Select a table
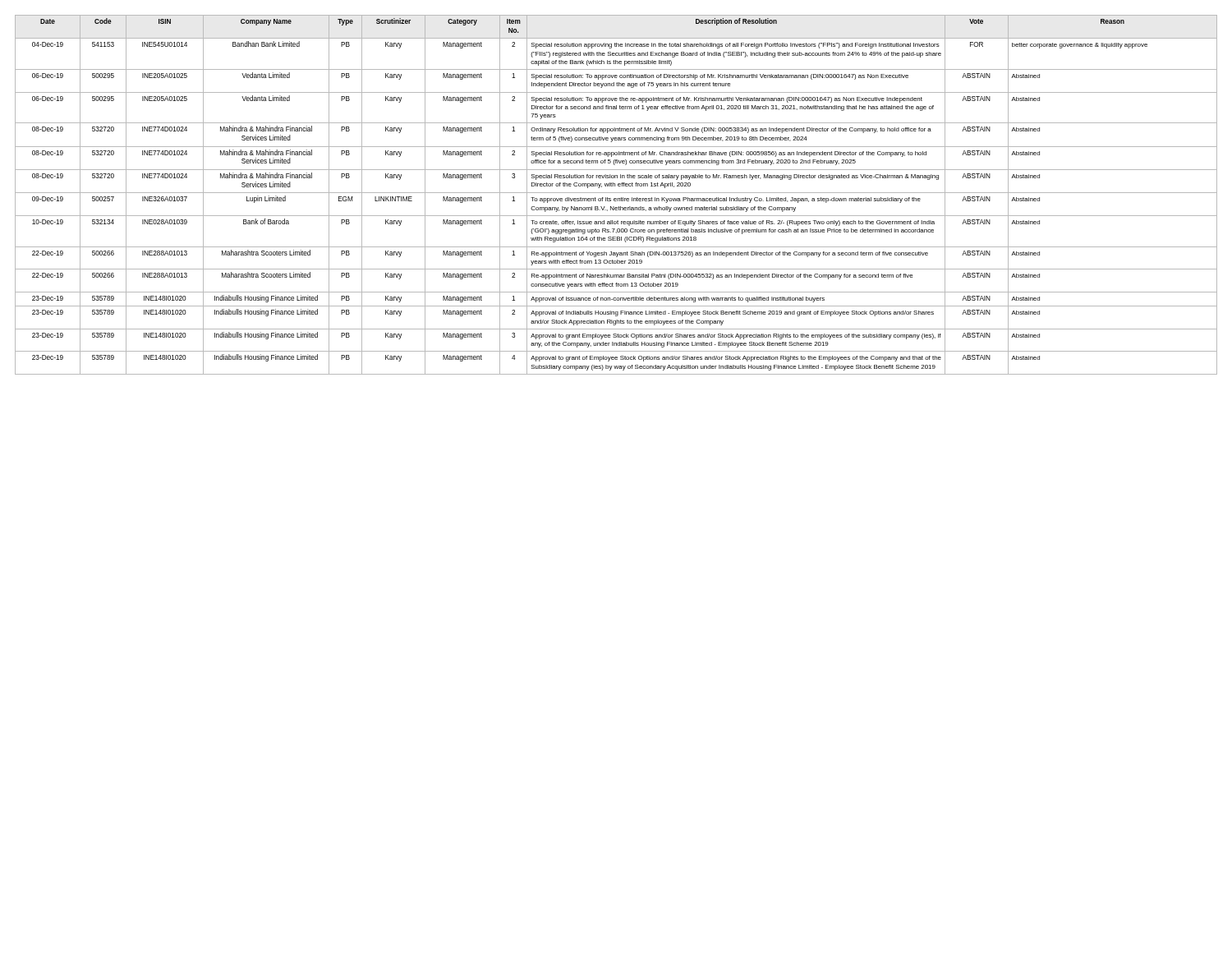Screen dimensions: 953x1232 pos(616,195)
